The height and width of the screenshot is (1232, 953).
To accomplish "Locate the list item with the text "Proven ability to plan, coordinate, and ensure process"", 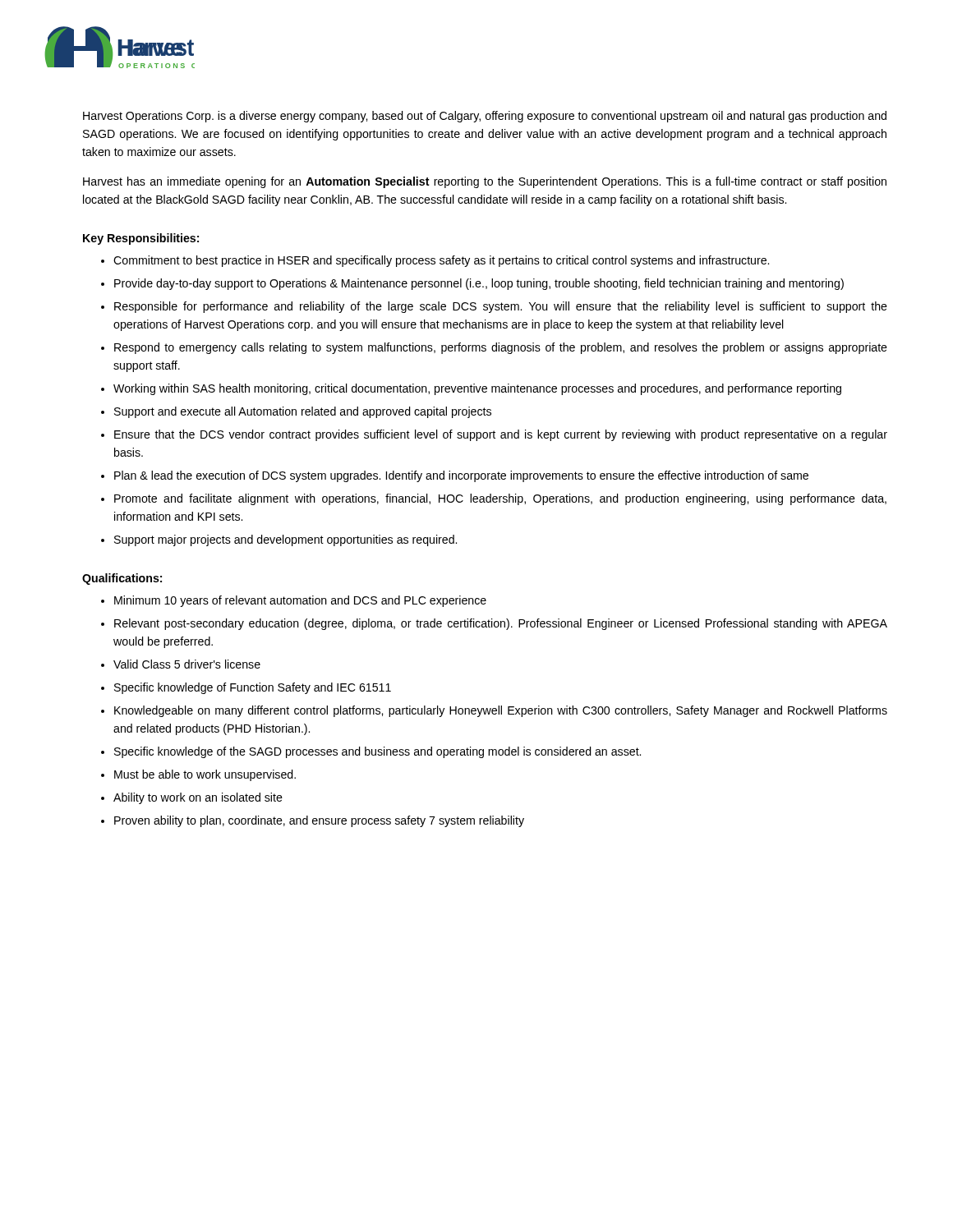I will tap(319, 821).
